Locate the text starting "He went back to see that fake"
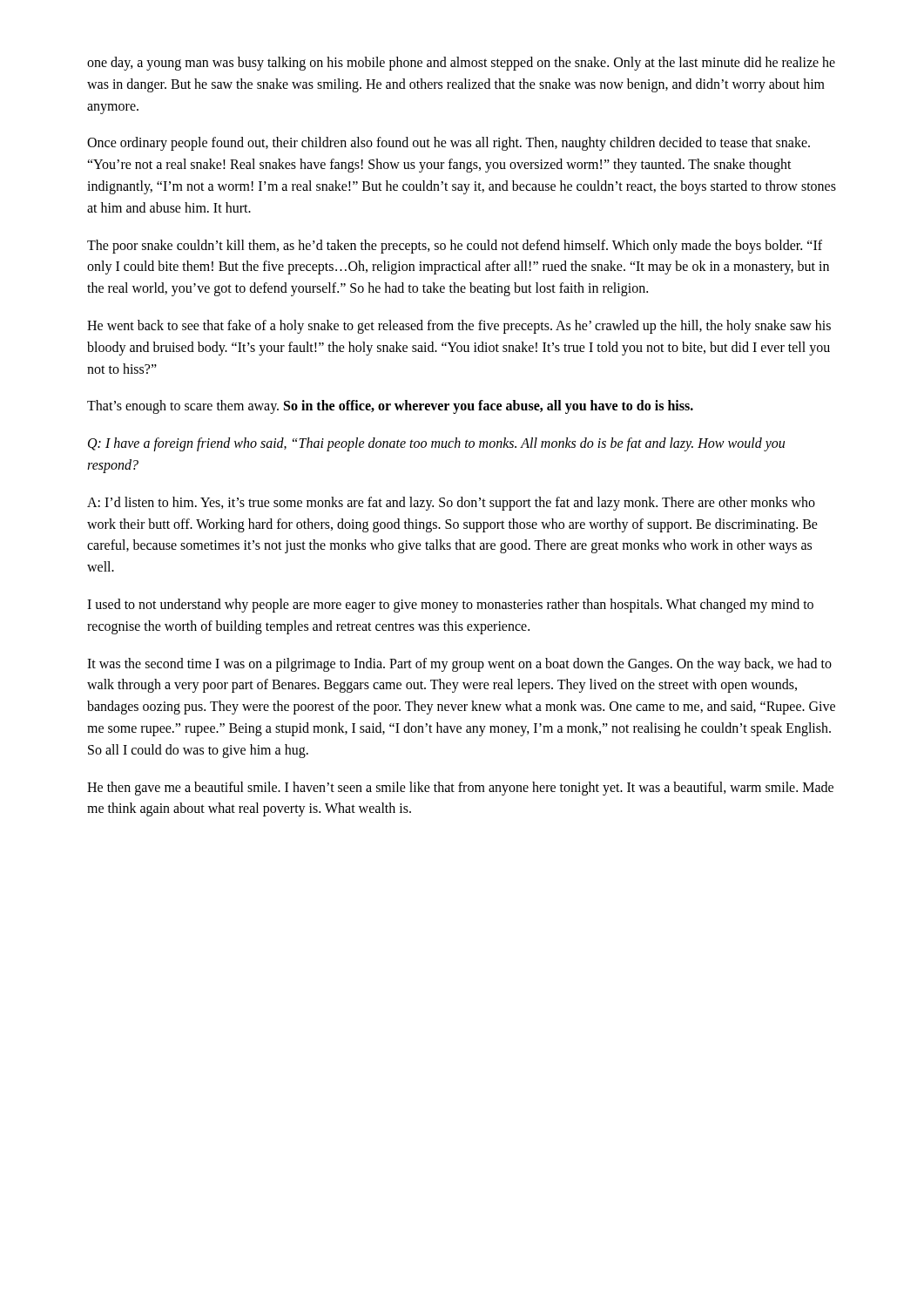 tap(459, 347)
